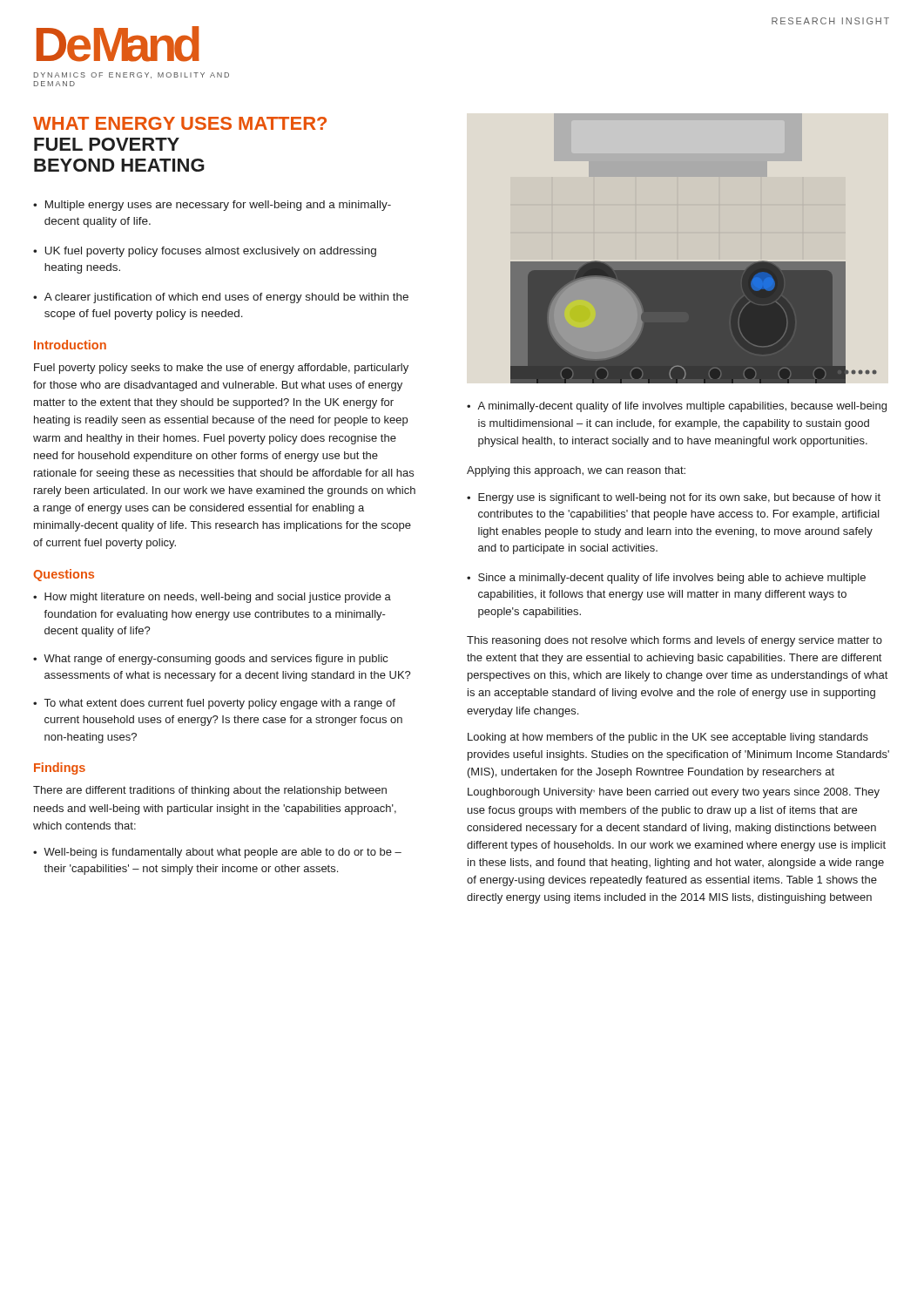Find the illustration

pyautogui.click(x=678, y=248)
